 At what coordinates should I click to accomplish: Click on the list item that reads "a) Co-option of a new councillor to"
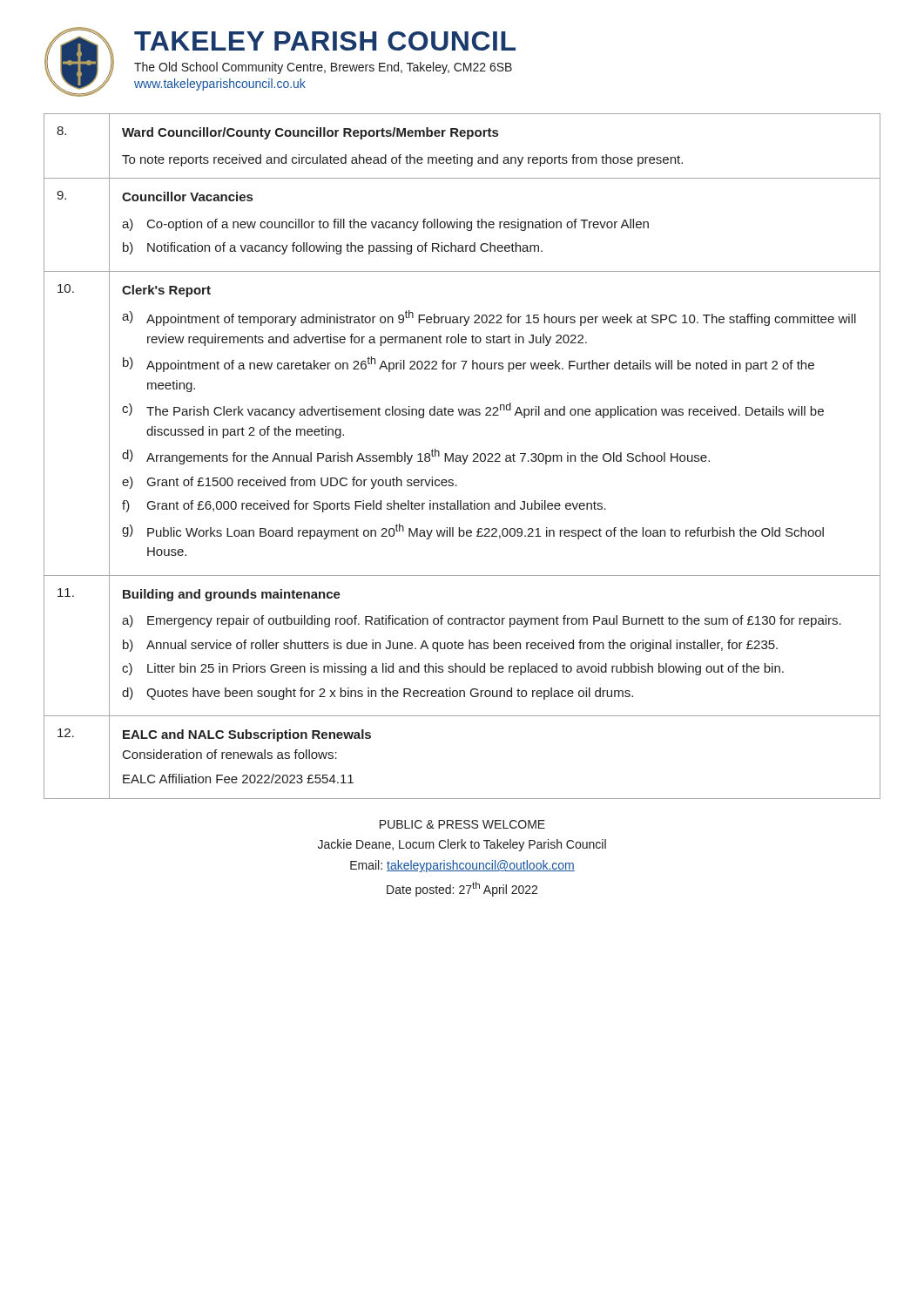[x=495, y=224]
